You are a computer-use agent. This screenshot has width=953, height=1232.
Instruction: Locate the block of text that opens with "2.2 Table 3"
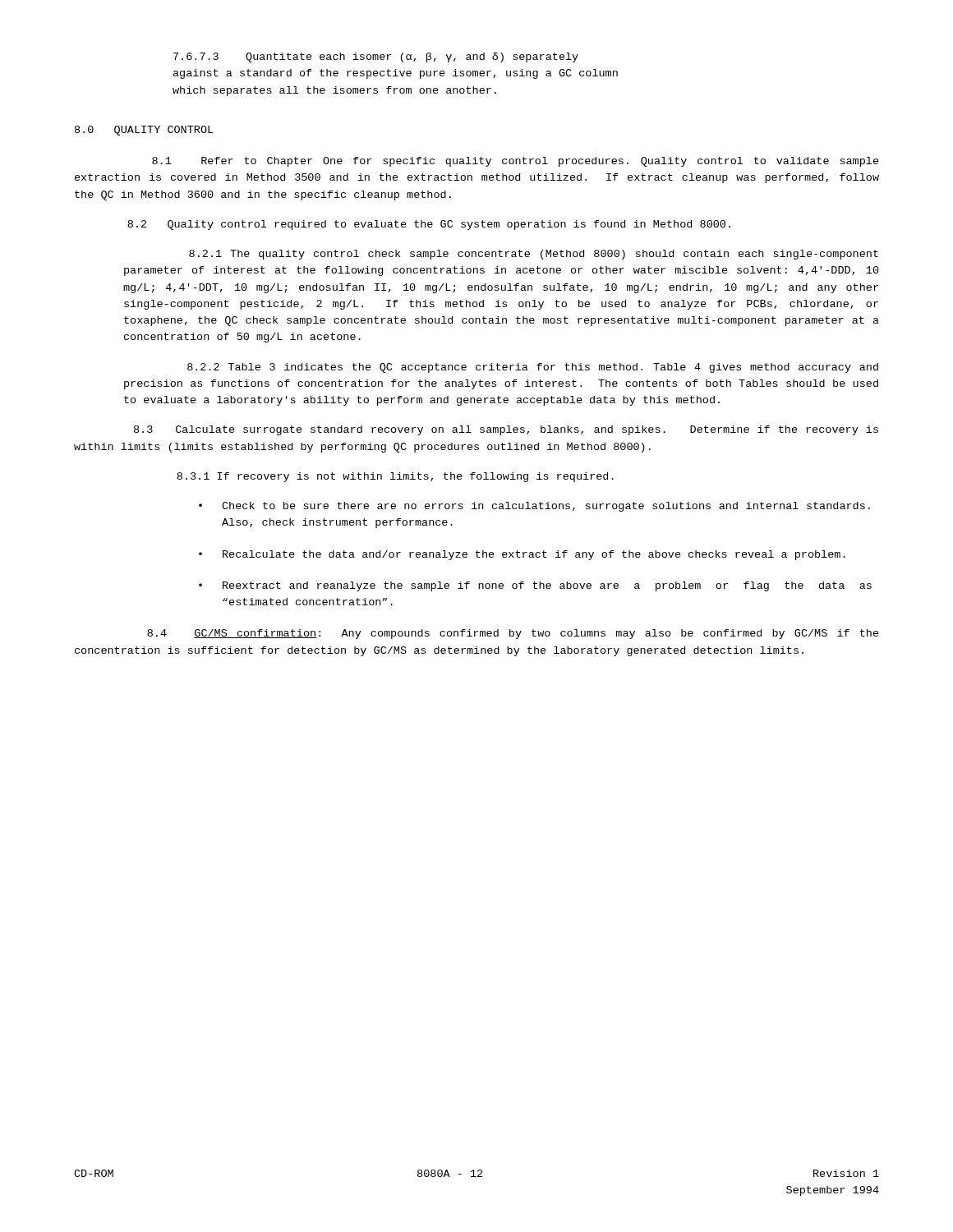click(501, 384)
